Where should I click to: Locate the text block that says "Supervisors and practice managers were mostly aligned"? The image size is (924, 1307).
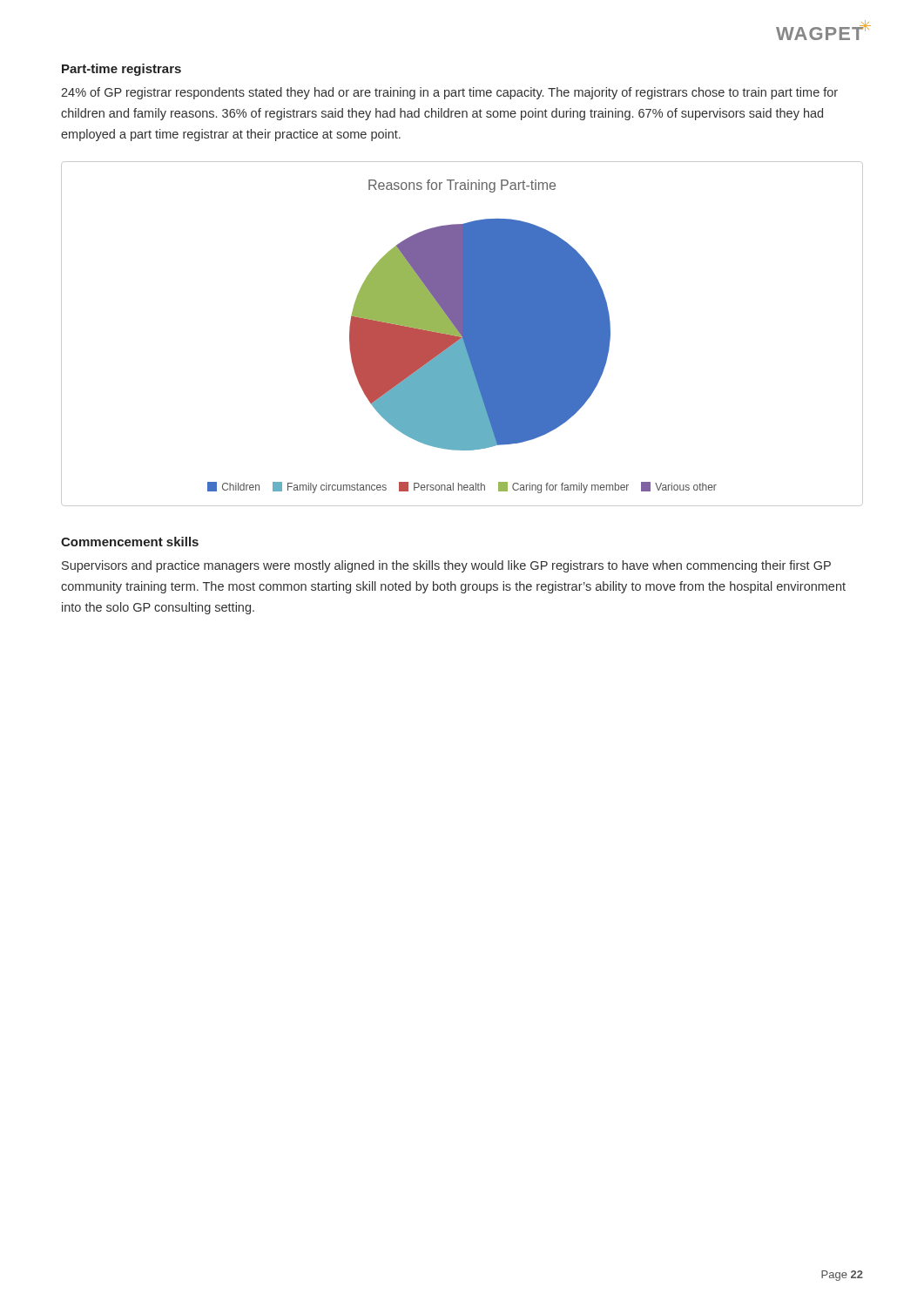tap(453, 586)
